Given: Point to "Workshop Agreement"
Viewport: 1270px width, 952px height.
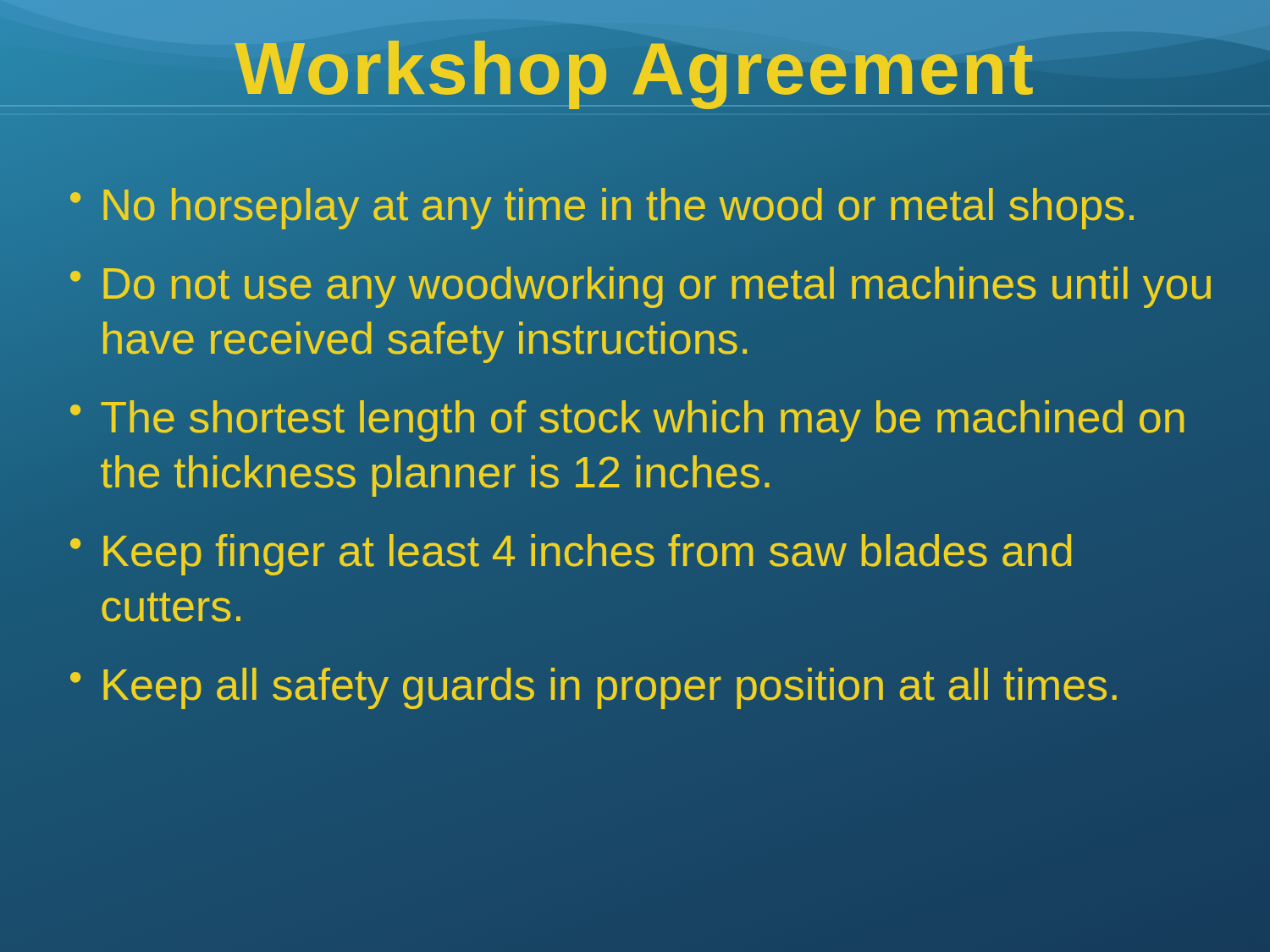Looking at the screenshot, I should (635, 69).
